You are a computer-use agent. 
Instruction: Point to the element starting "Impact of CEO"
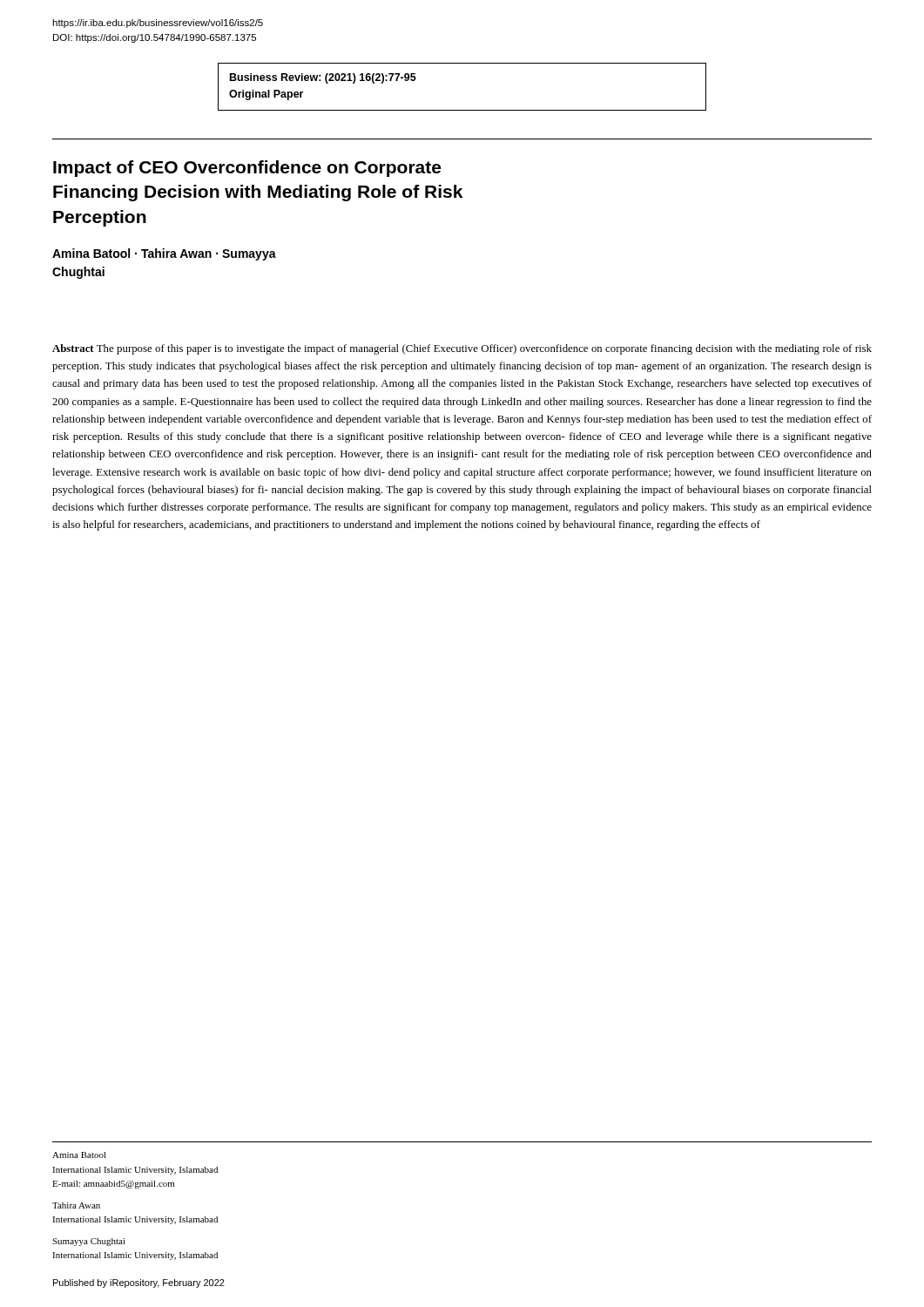tap(258, 192)
